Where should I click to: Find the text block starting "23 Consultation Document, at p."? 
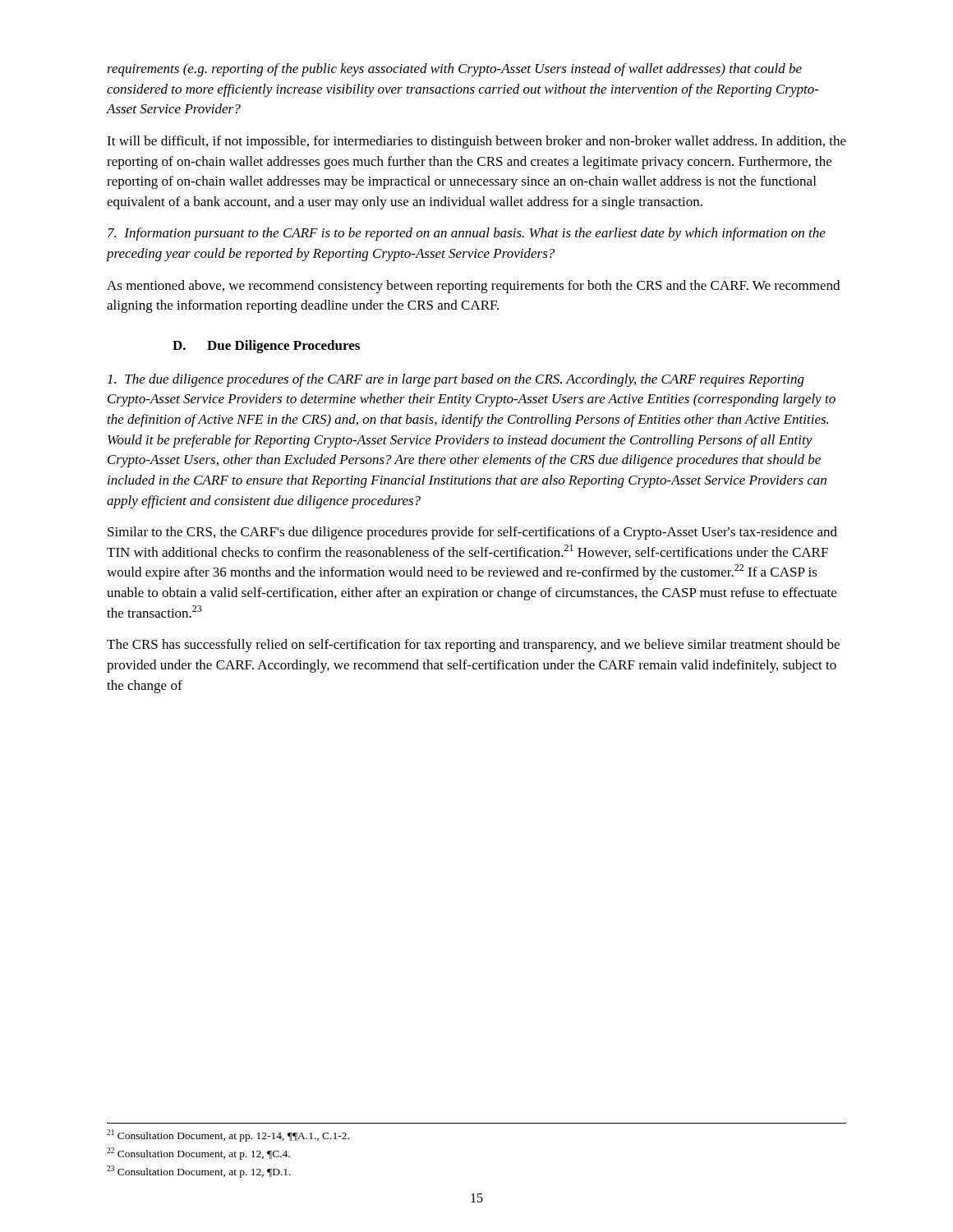199,1171
